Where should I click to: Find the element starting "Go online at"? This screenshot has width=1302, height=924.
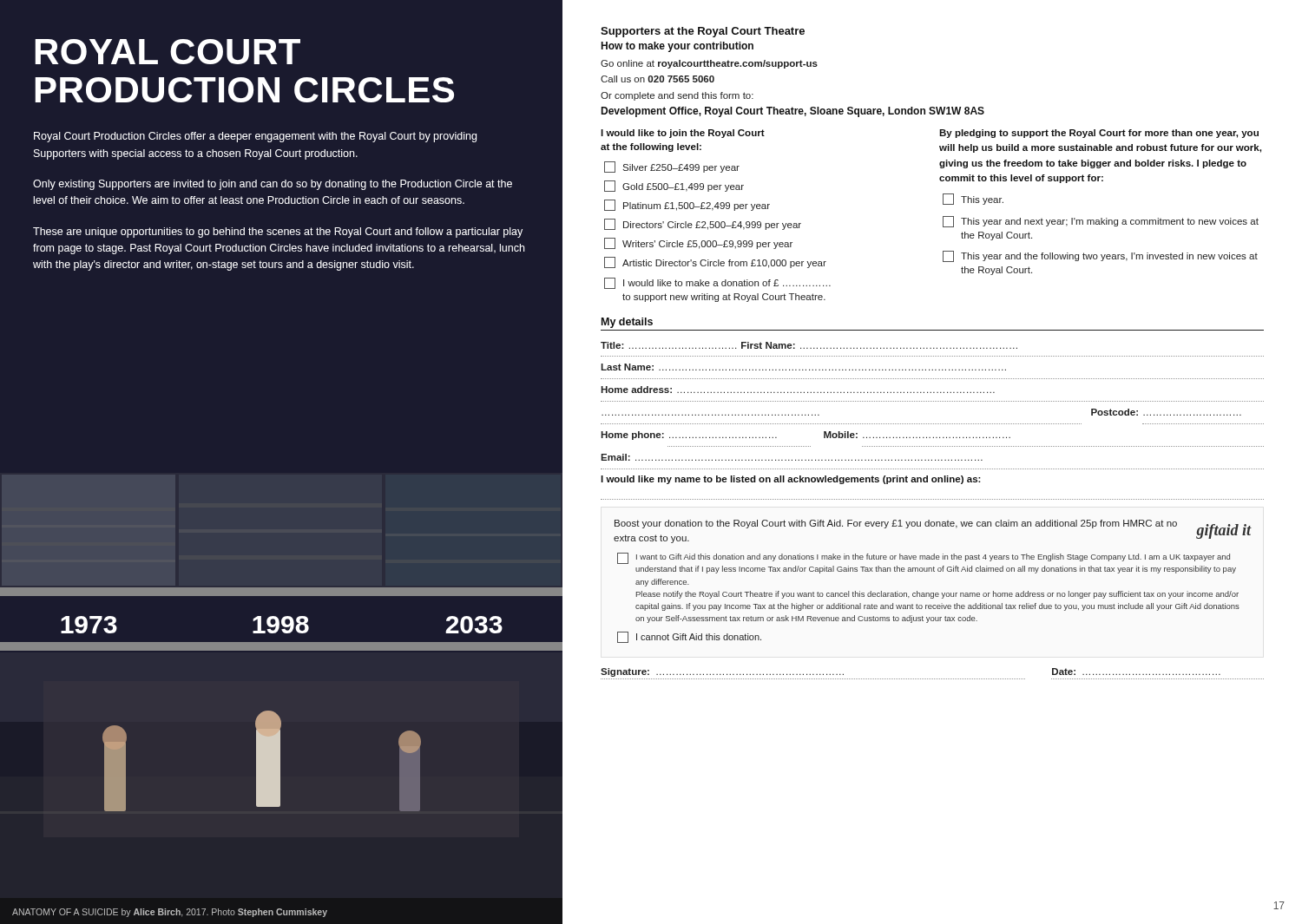pyautogui.click(x=709, y=79)
